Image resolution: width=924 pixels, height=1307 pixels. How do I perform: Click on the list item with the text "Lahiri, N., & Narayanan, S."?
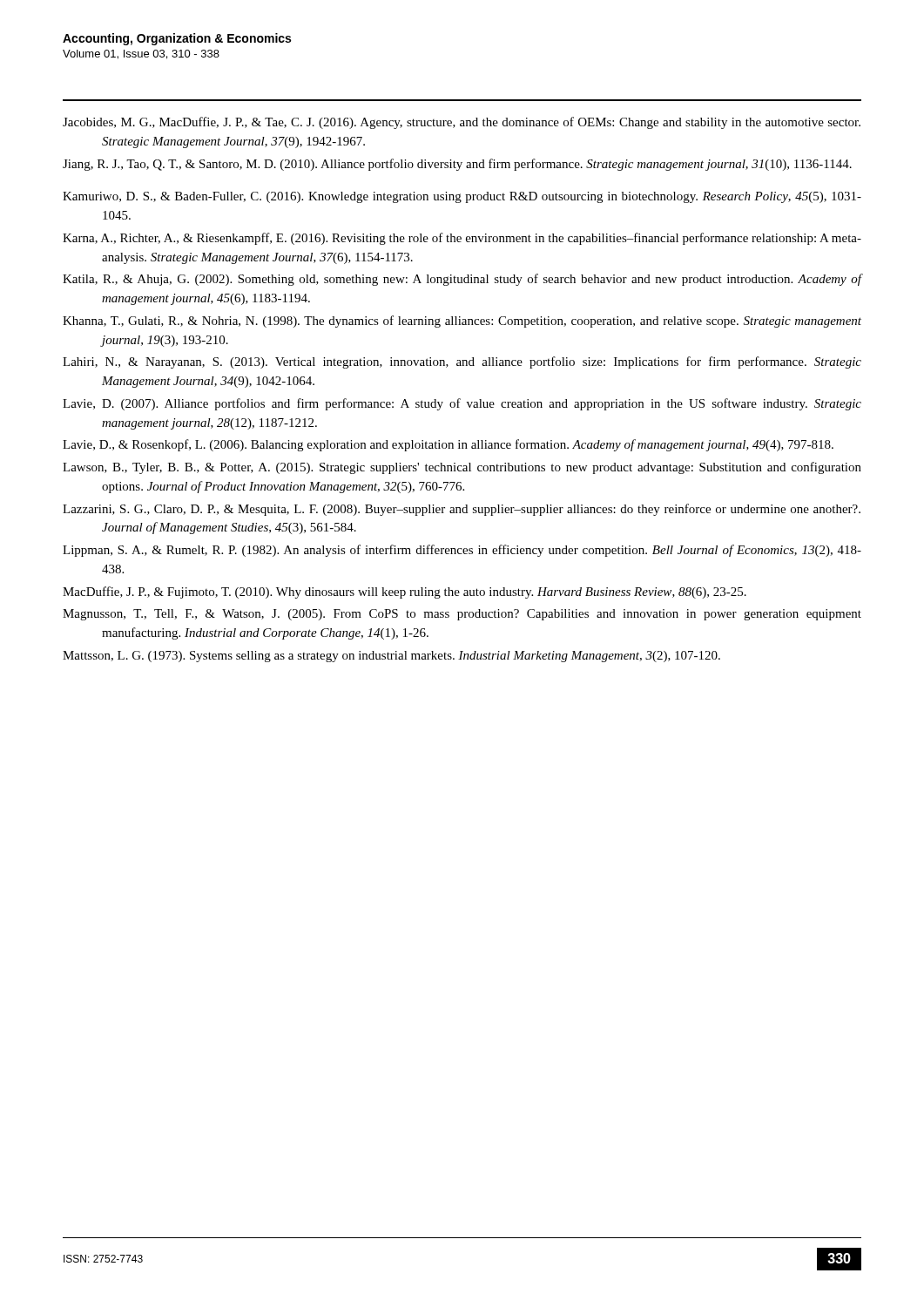coord(462,372)
